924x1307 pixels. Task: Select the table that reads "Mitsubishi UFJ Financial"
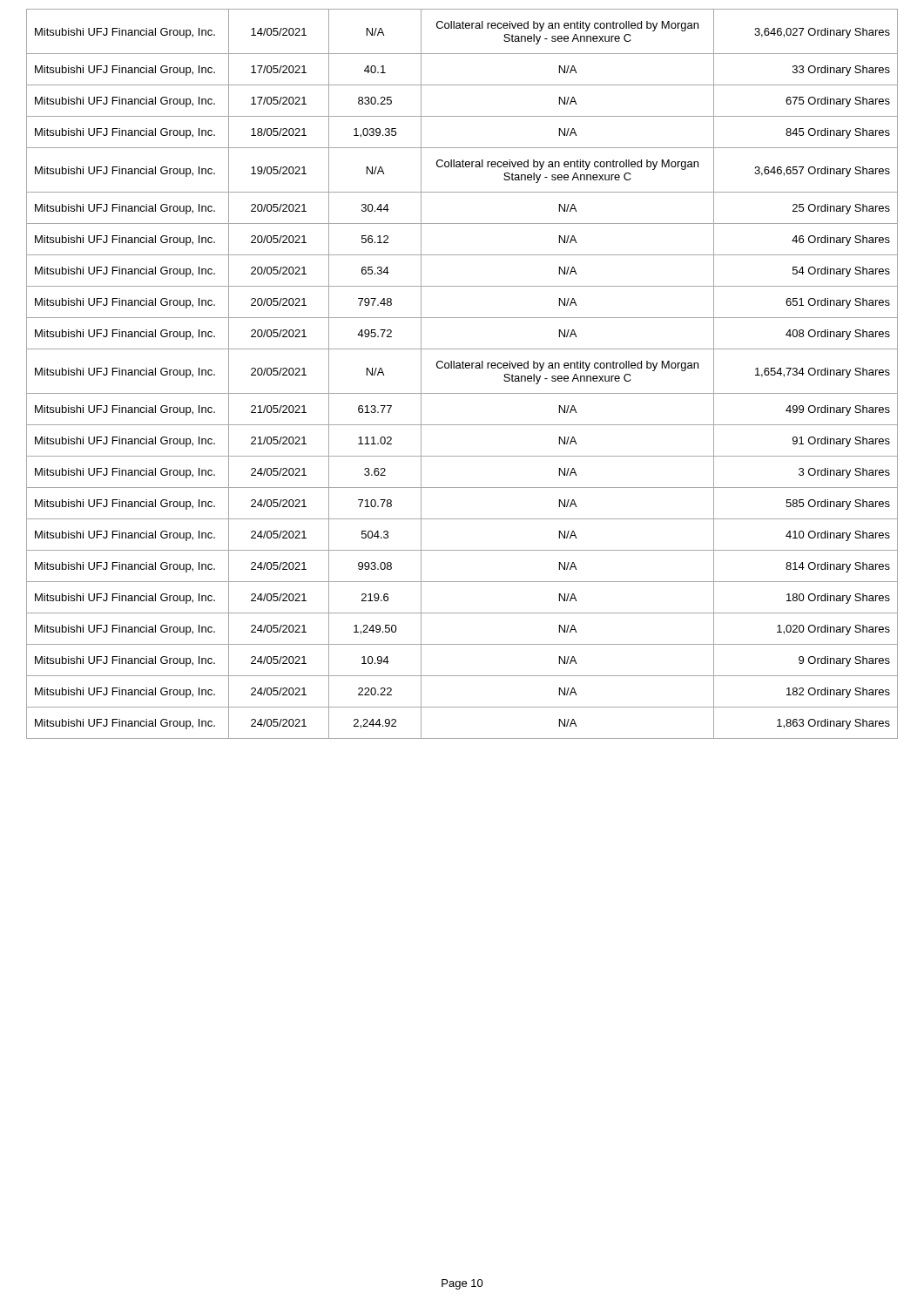[462, 374]
